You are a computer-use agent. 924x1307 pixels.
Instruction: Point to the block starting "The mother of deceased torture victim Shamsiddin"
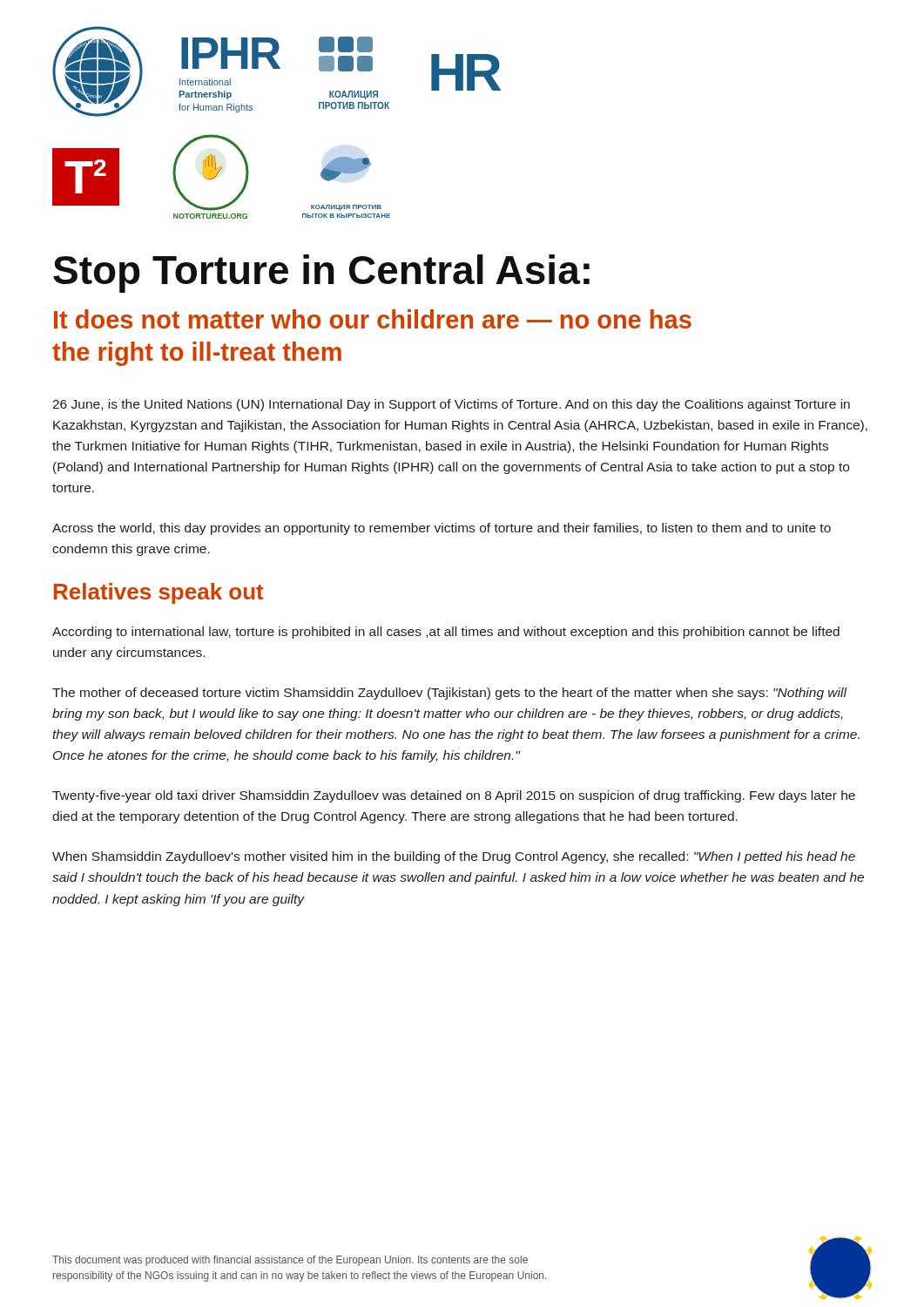point(457,724)
